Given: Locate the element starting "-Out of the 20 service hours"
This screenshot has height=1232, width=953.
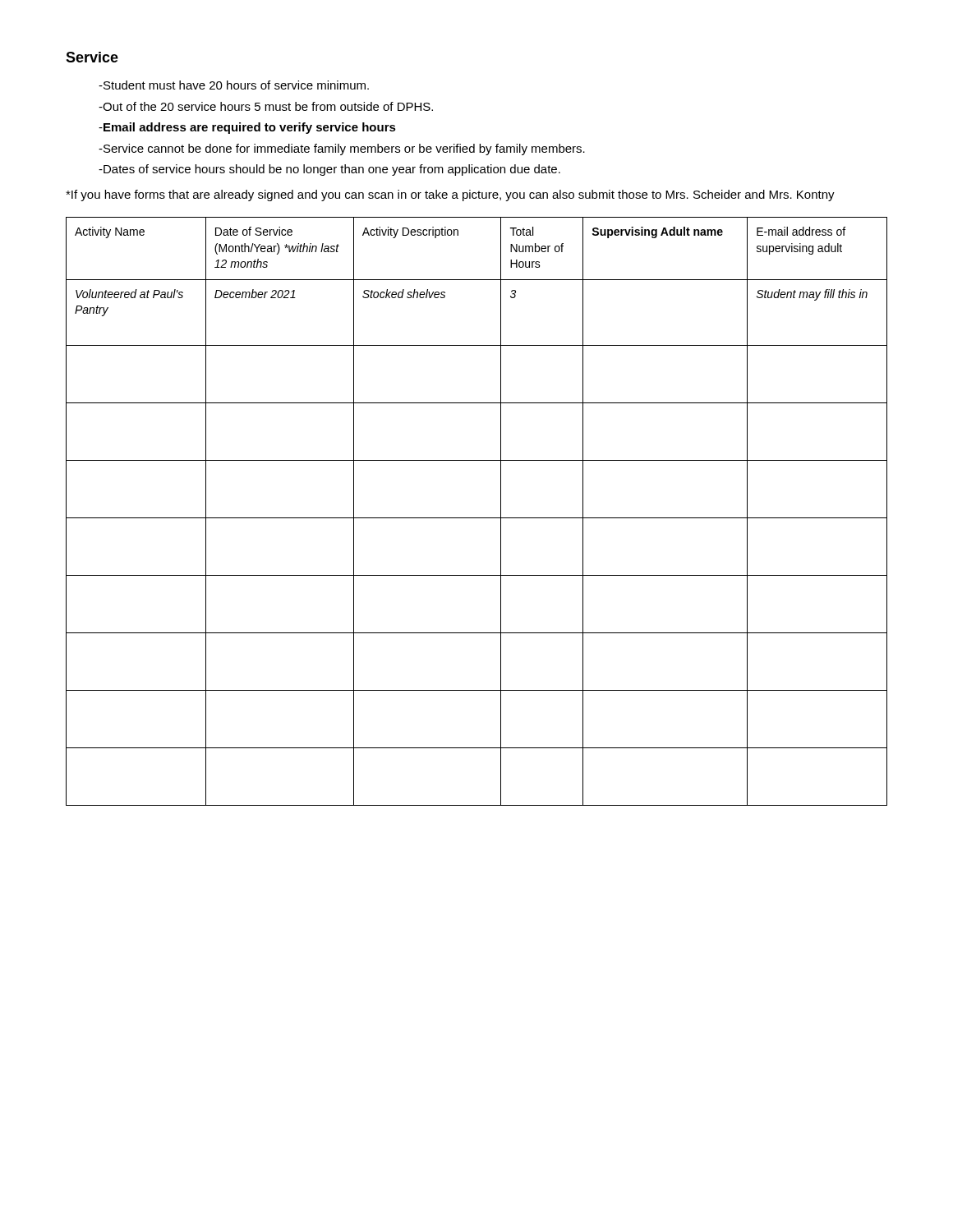Looking at the screenshot, I should 266,106.
